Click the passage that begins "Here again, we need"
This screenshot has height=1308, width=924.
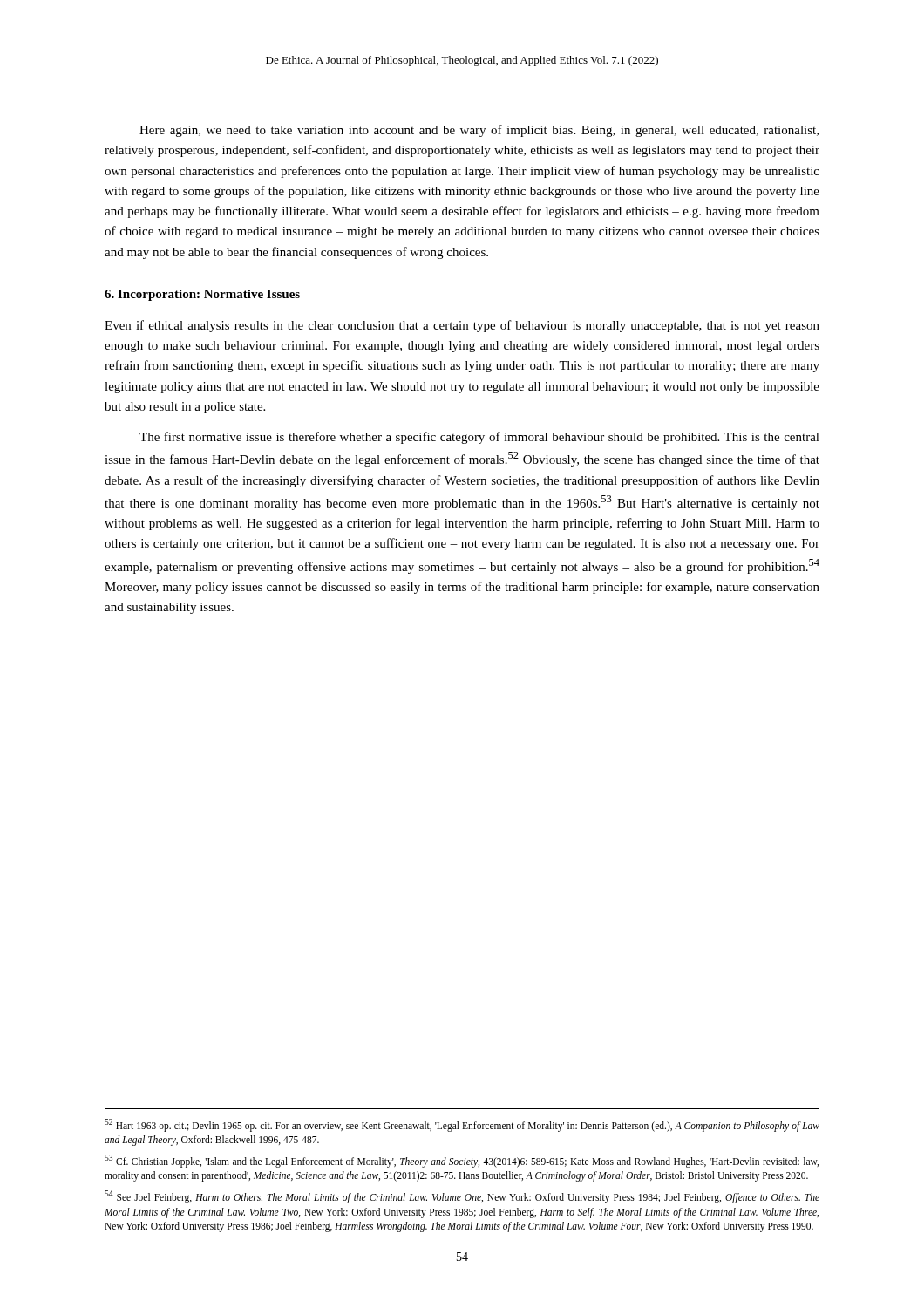click(462, 191)
